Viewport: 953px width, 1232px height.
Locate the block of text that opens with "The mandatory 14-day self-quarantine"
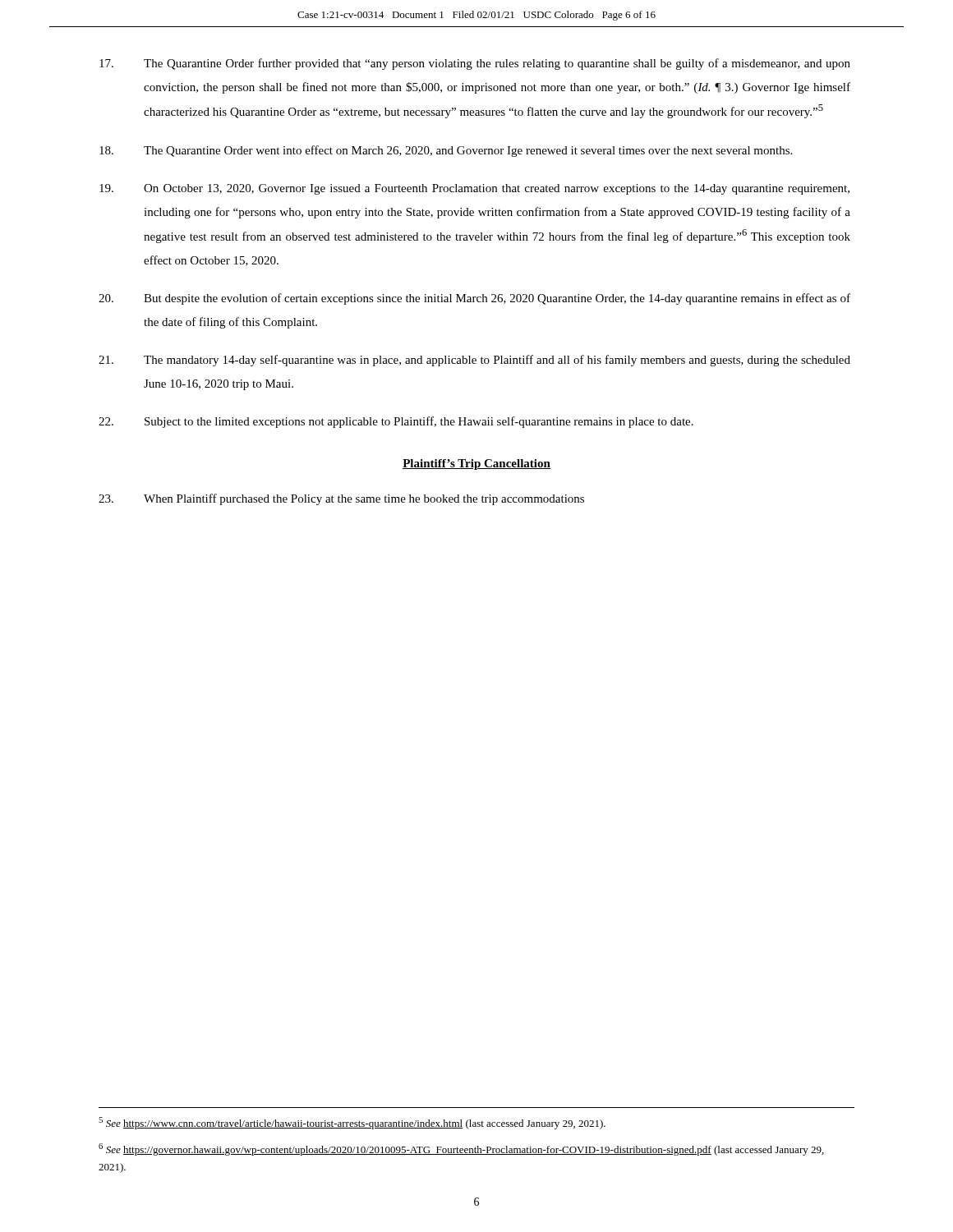point(474,372)
